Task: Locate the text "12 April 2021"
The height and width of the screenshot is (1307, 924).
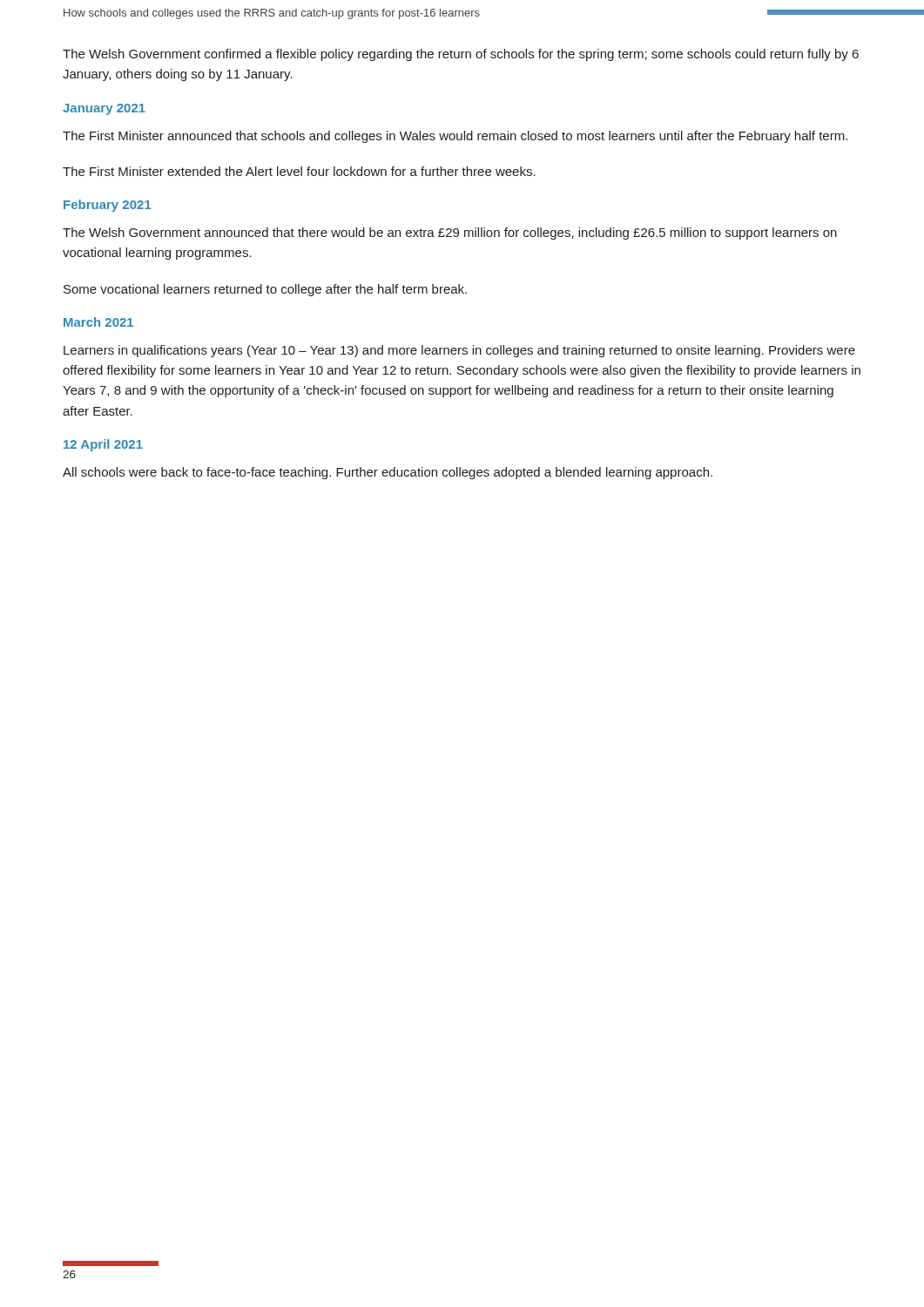Action: (103, 444)
